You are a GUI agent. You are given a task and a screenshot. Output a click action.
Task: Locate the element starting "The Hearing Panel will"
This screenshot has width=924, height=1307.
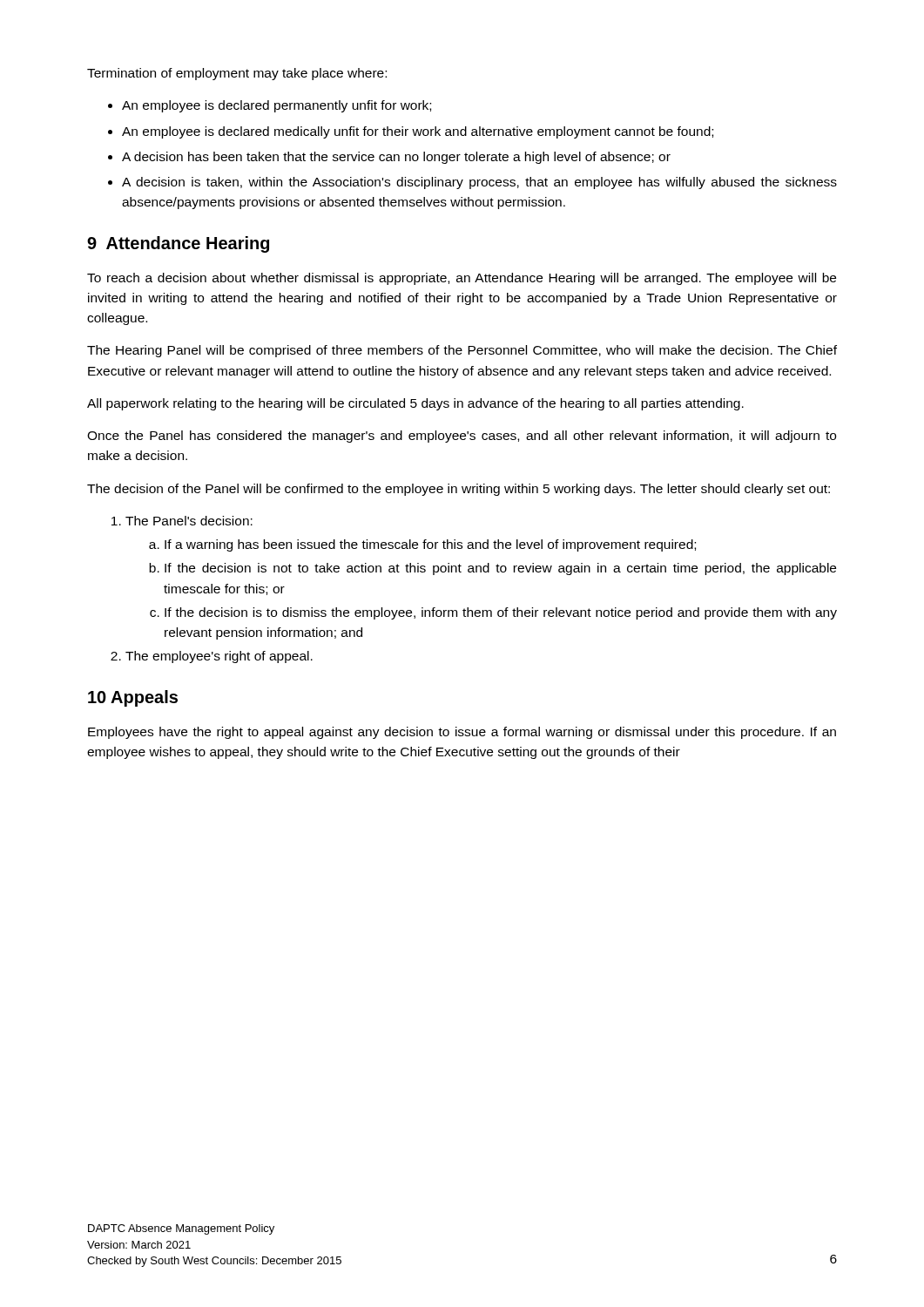462,360
